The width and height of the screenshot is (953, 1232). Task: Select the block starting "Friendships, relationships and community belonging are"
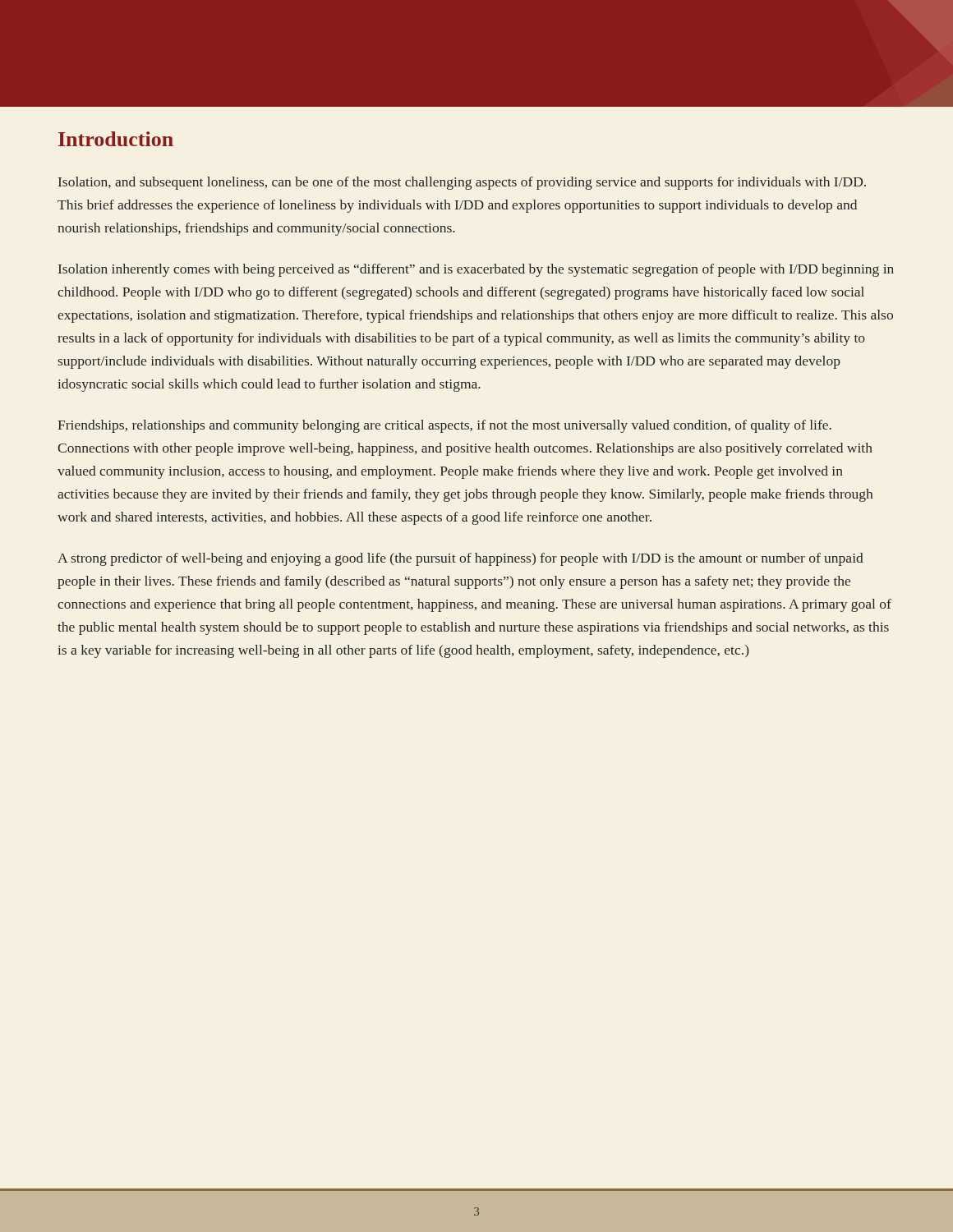point(465,471)
